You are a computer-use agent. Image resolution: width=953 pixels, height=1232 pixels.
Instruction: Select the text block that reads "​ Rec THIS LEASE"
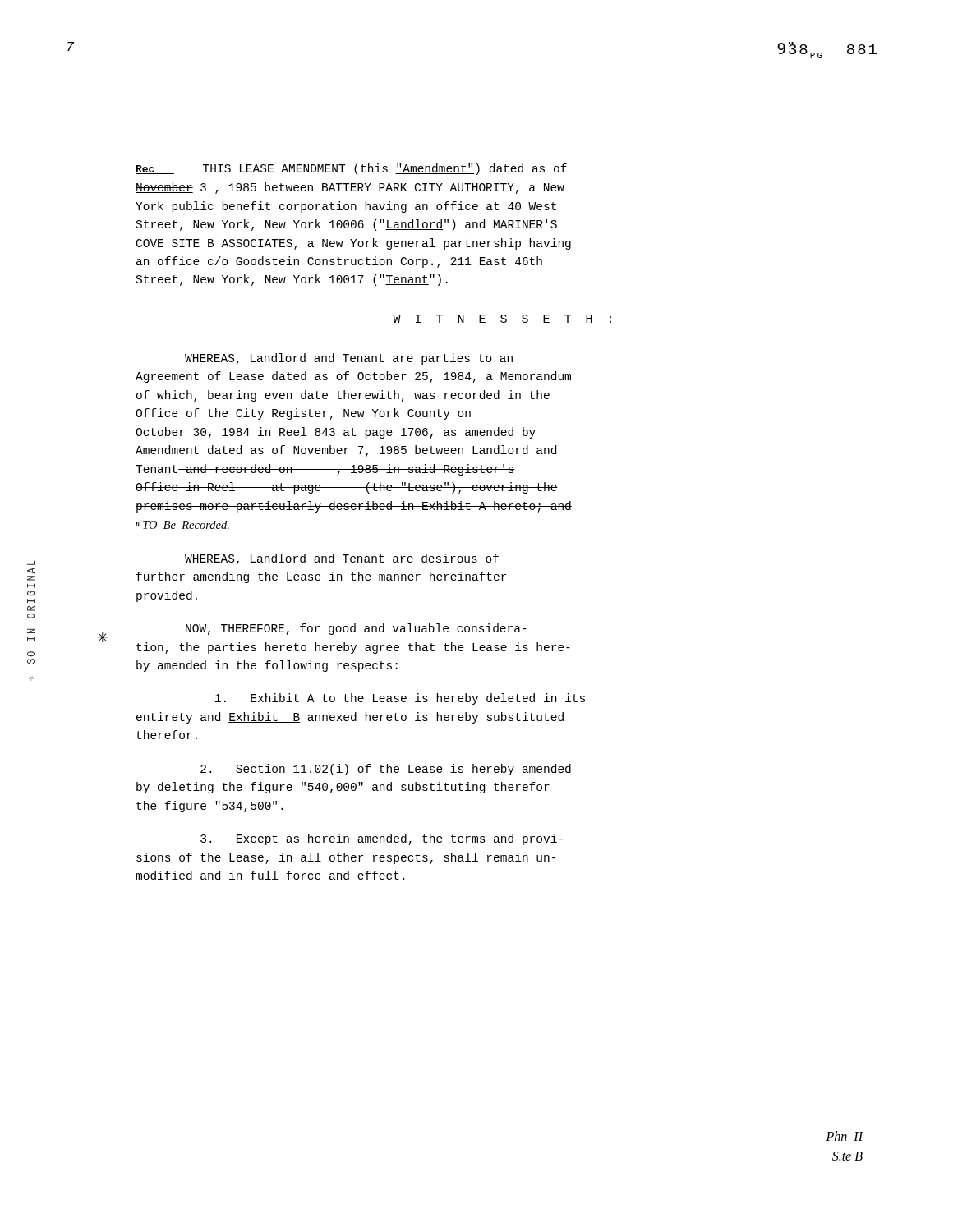tap(354, 225)
